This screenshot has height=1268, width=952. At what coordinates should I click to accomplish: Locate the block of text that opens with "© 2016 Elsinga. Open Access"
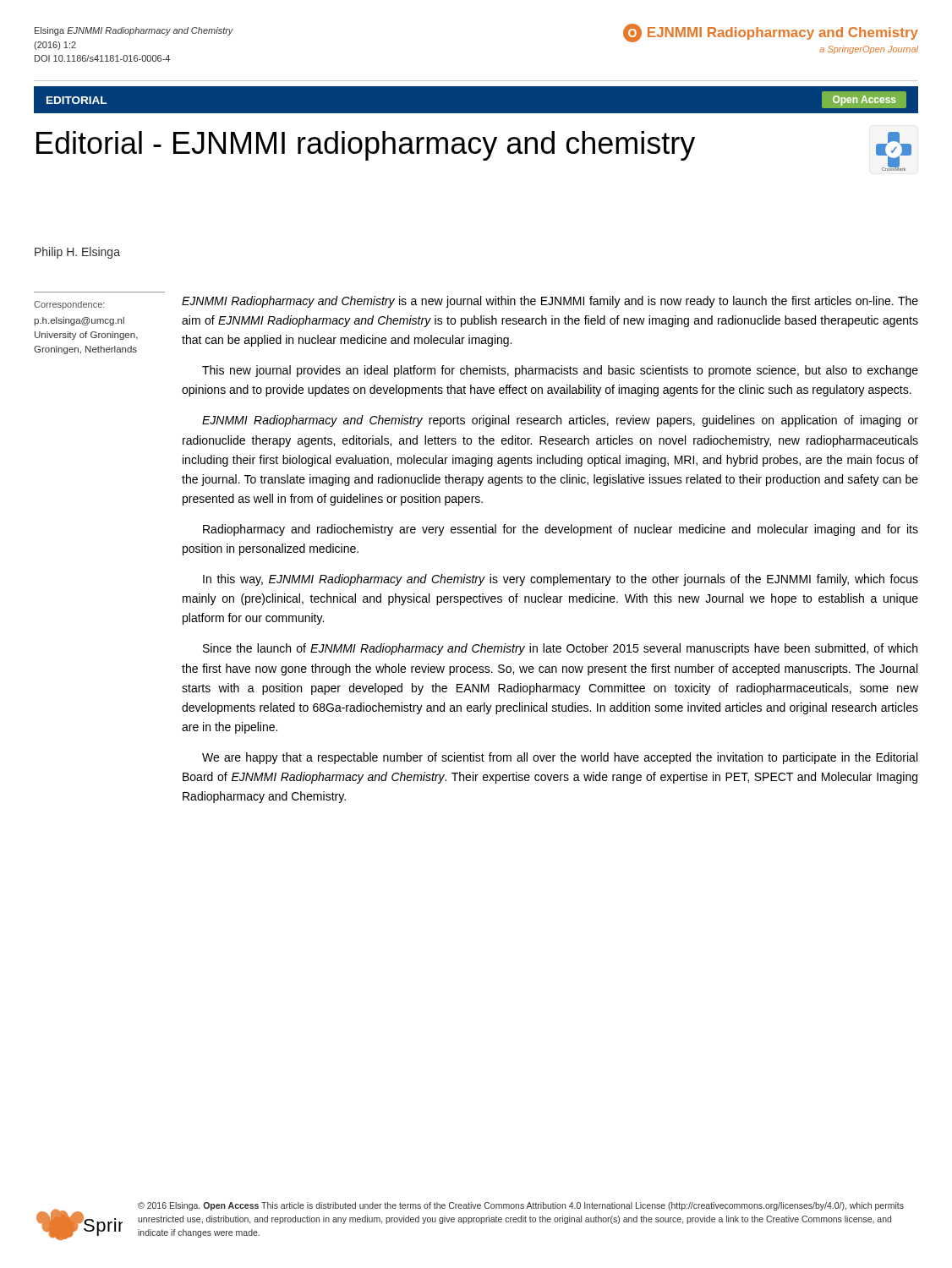pos(521,1219)
